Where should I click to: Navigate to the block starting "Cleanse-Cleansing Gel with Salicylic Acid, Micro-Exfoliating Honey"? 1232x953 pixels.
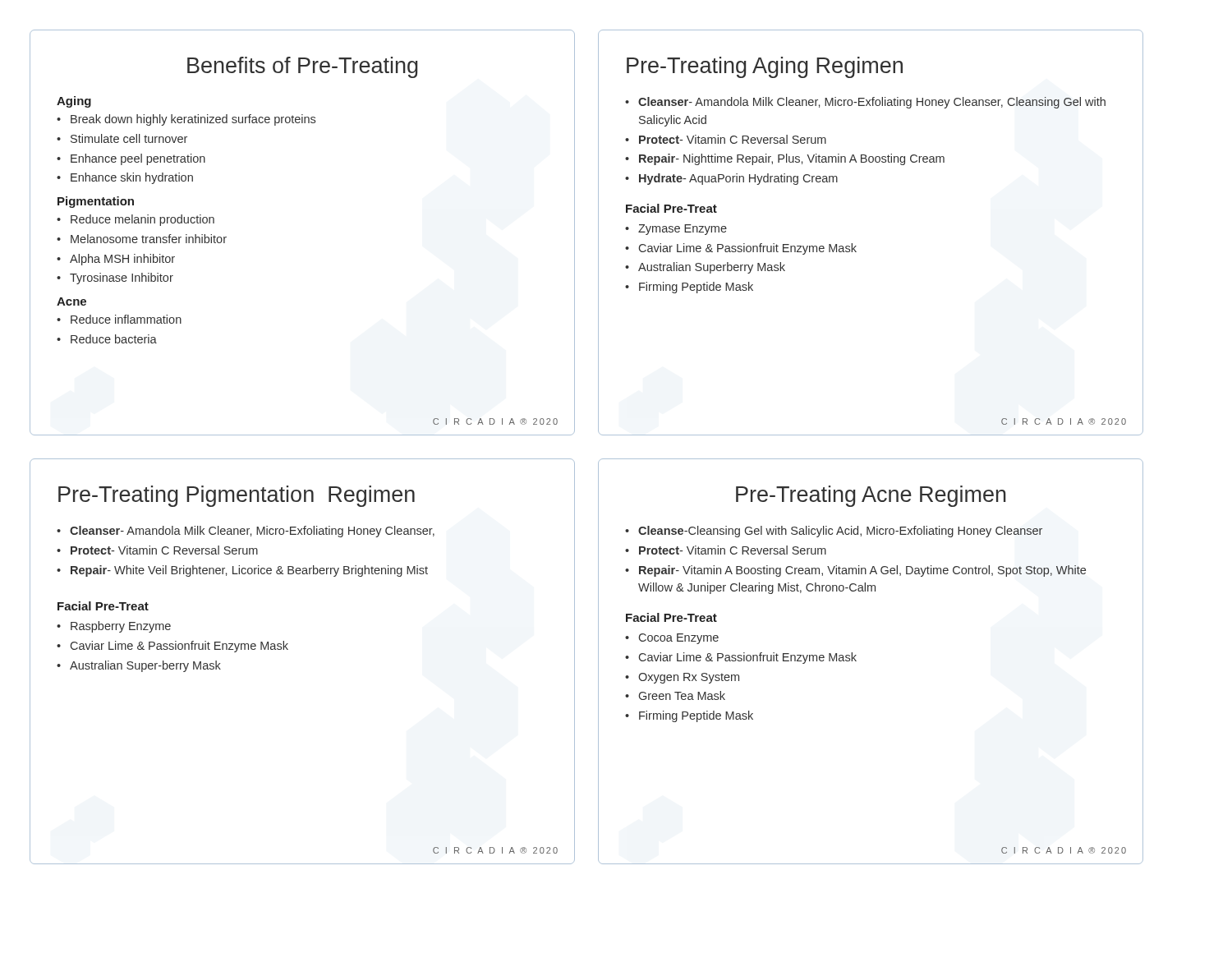(x=840, y=531)
